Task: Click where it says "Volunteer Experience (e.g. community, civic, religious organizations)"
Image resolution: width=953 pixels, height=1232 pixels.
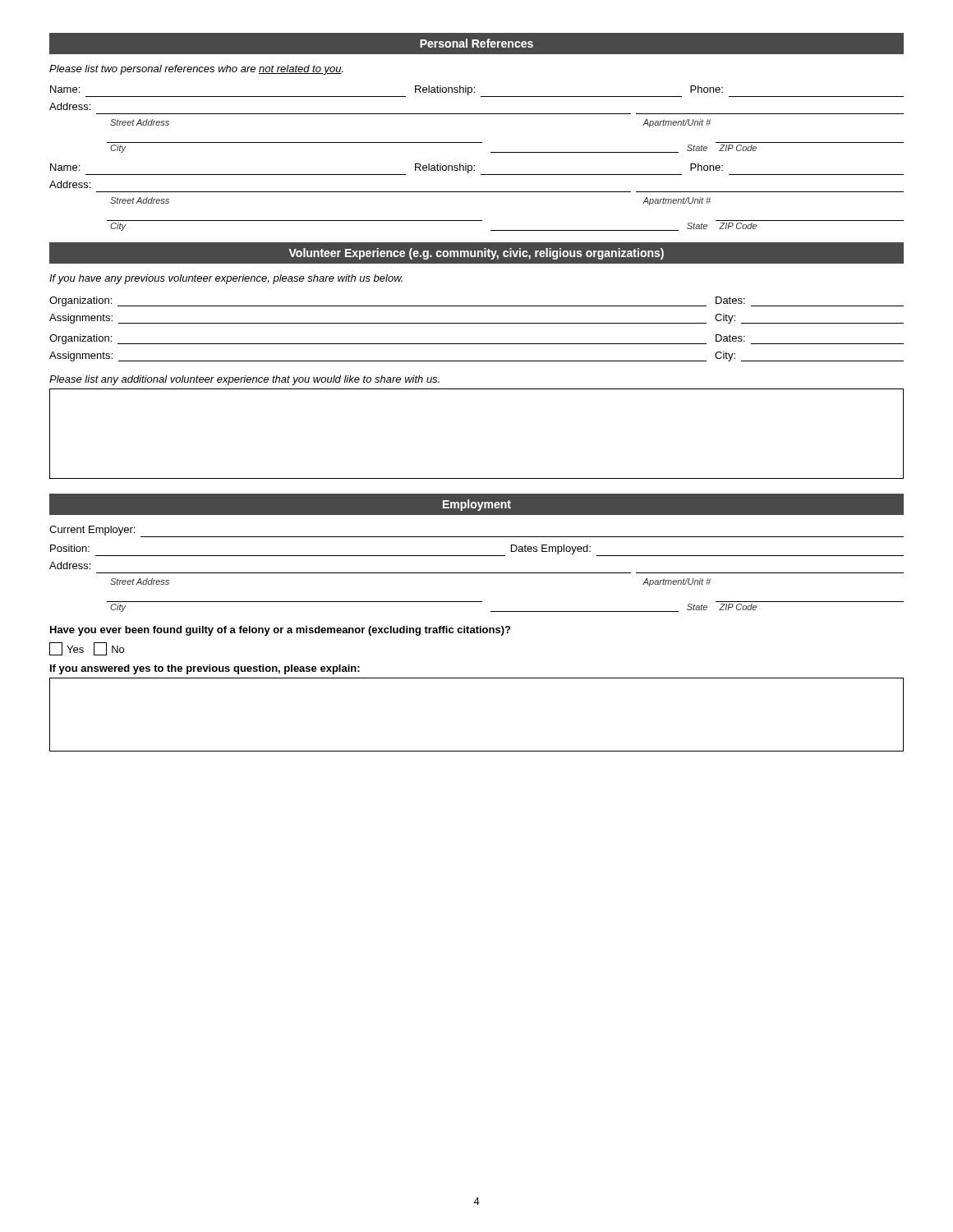Action: click(x=476, y=253)
